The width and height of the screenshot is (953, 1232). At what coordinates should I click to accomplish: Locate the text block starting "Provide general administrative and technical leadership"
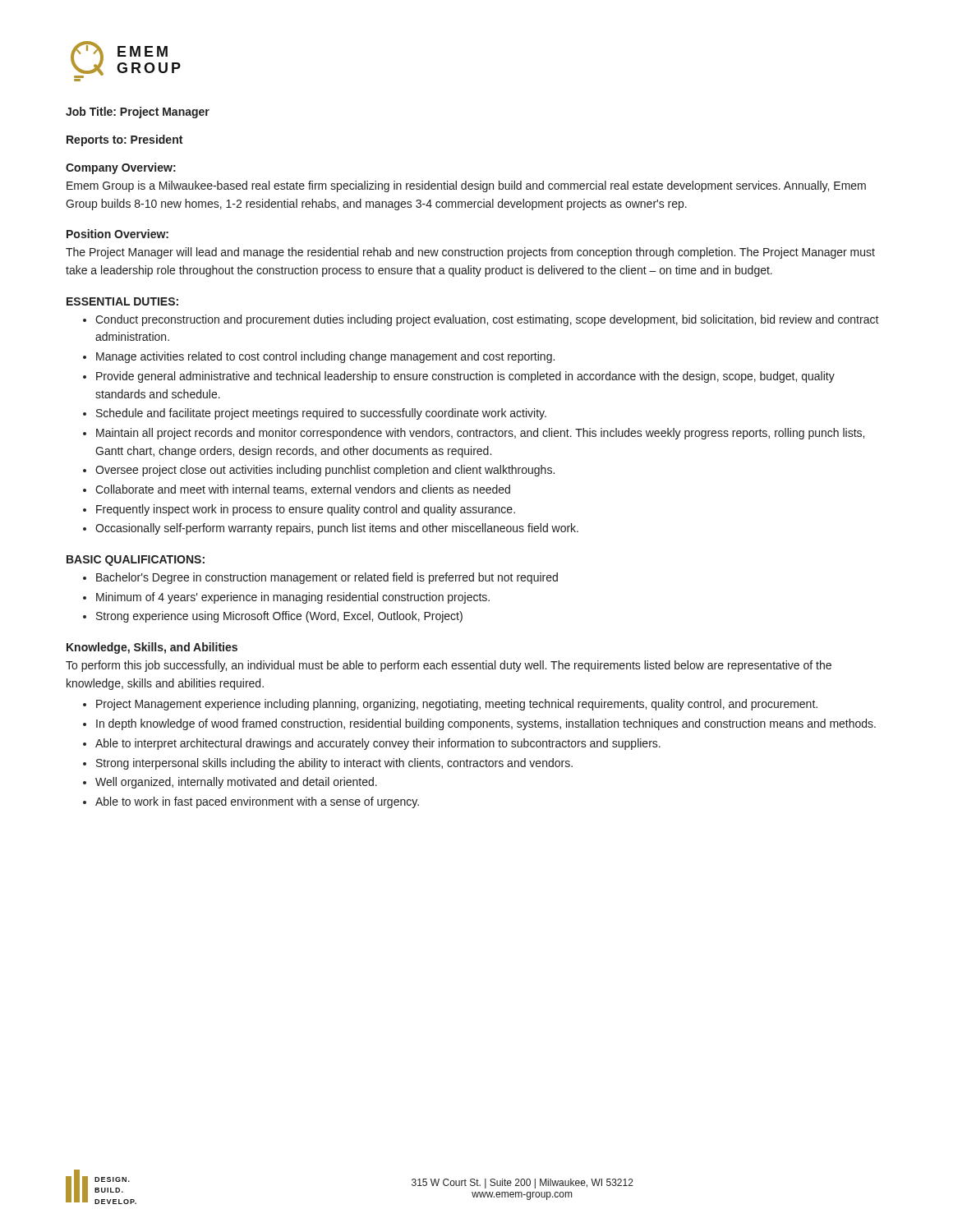(x=465, y=385)
